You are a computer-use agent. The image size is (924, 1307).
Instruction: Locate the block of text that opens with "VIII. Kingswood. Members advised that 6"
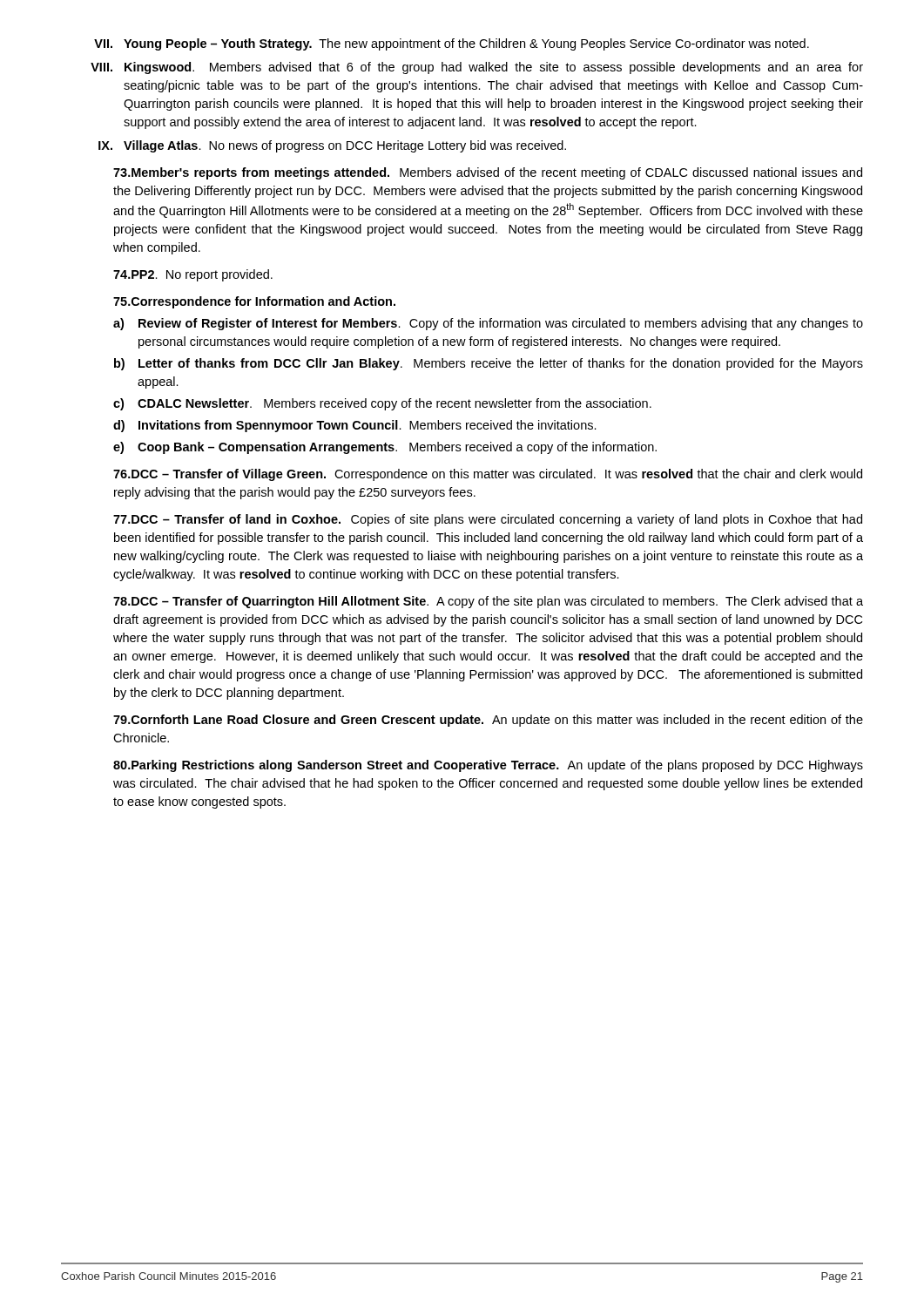[462, 95]
